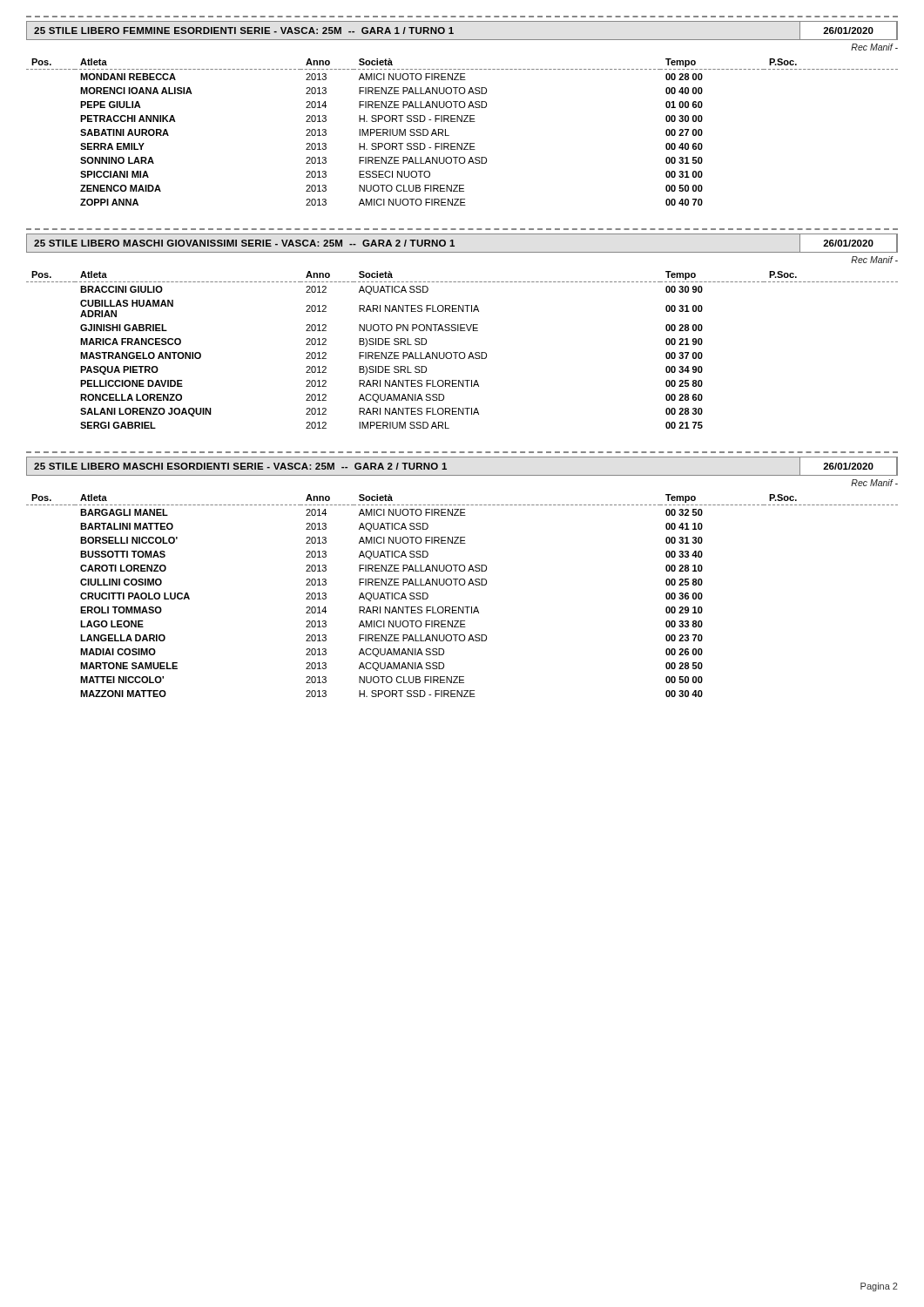This screenshot has width=924, height=1307.
Task: Locate the section header that opens with "25 STILE LIBERO MASCHI GIOVANISSIMI SERIE - VASCA:"
Action: point(462,243)
